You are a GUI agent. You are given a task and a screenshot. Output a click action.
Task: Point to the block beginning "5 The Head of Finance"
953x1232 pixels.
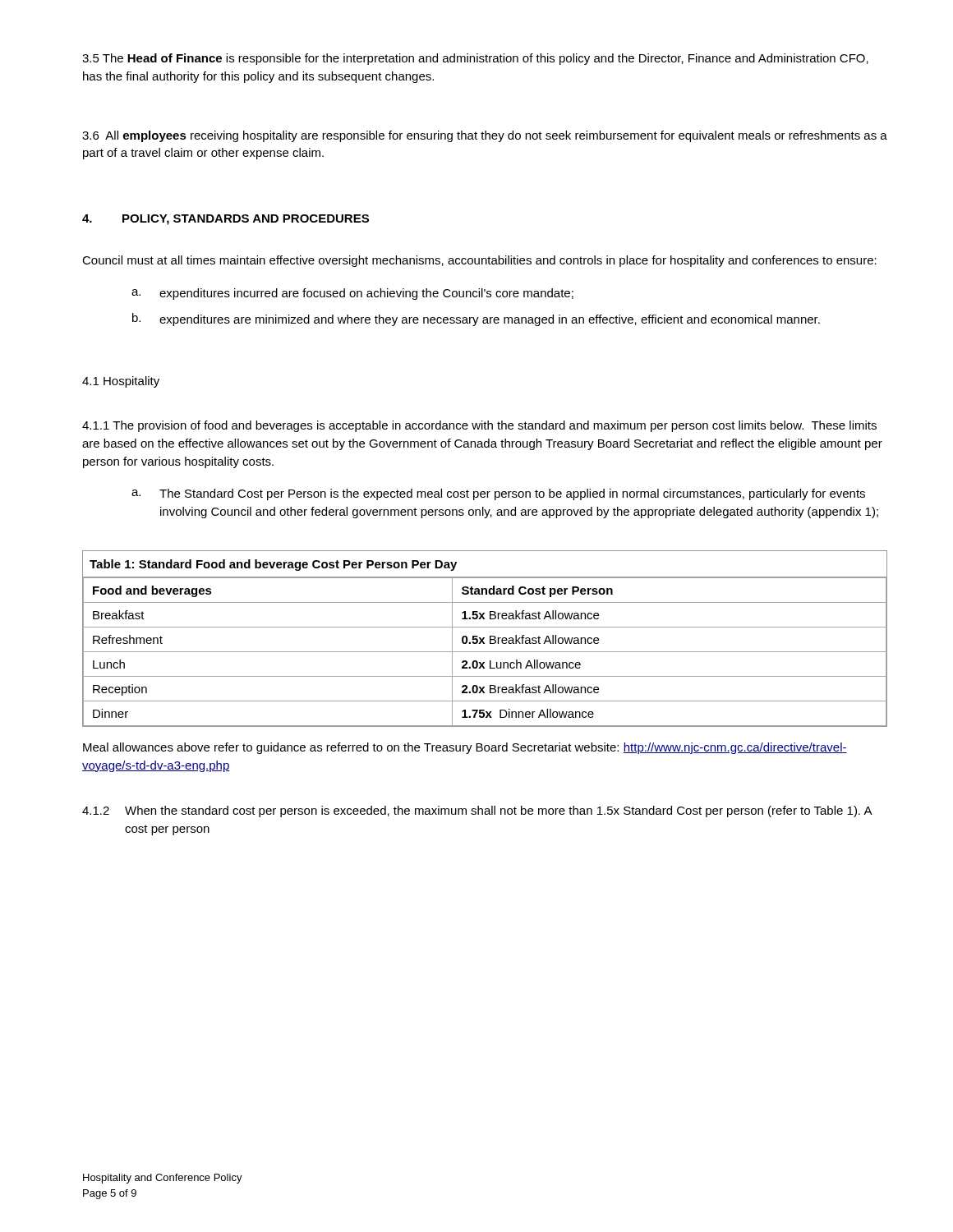476,67
